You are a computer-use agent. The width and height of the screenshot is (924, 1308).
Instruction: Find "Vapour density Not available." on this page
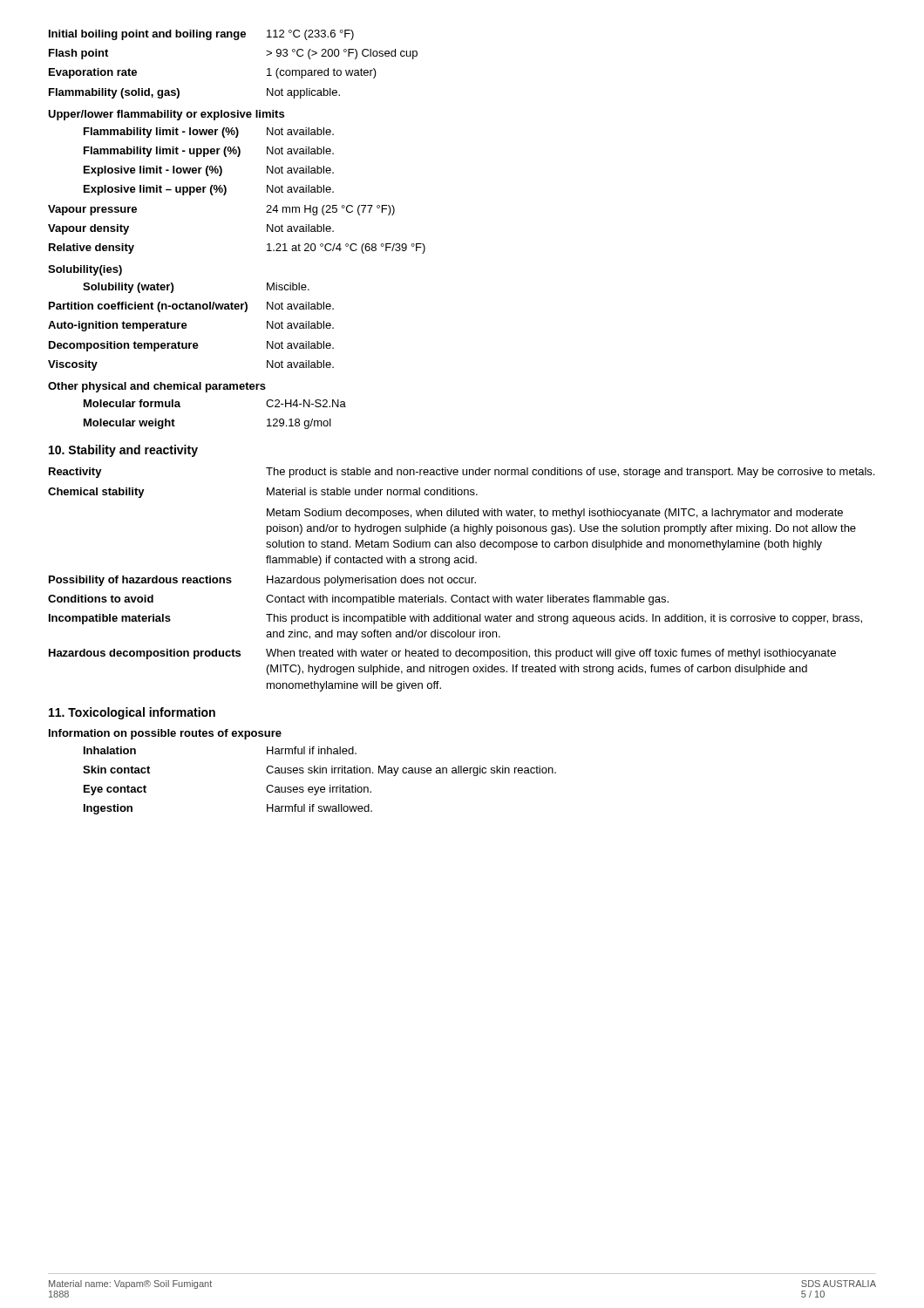pyautogui.click(x=84, y=229)
